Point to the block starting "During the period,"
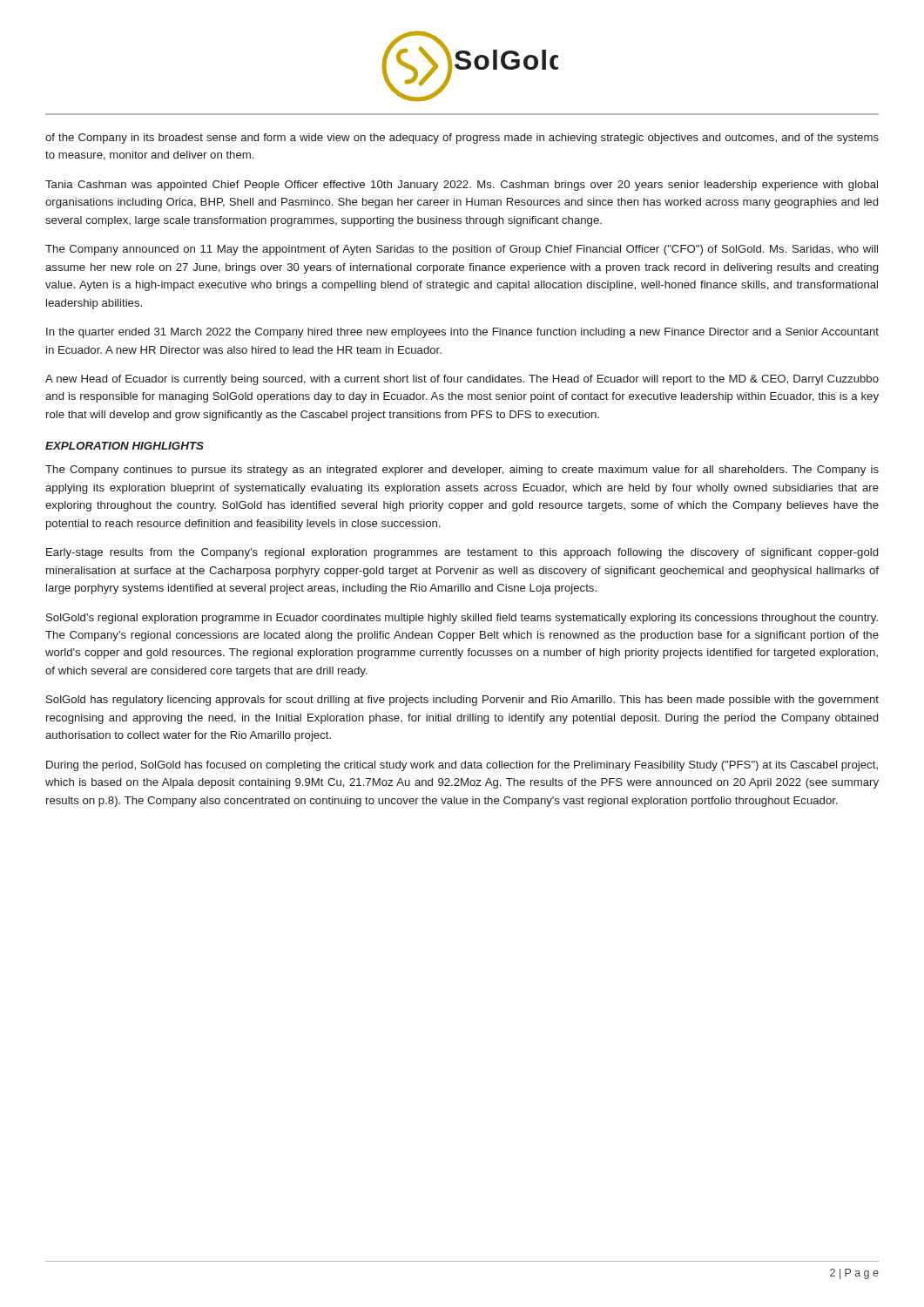This screenshot has width=924, height=1307. 462,783
